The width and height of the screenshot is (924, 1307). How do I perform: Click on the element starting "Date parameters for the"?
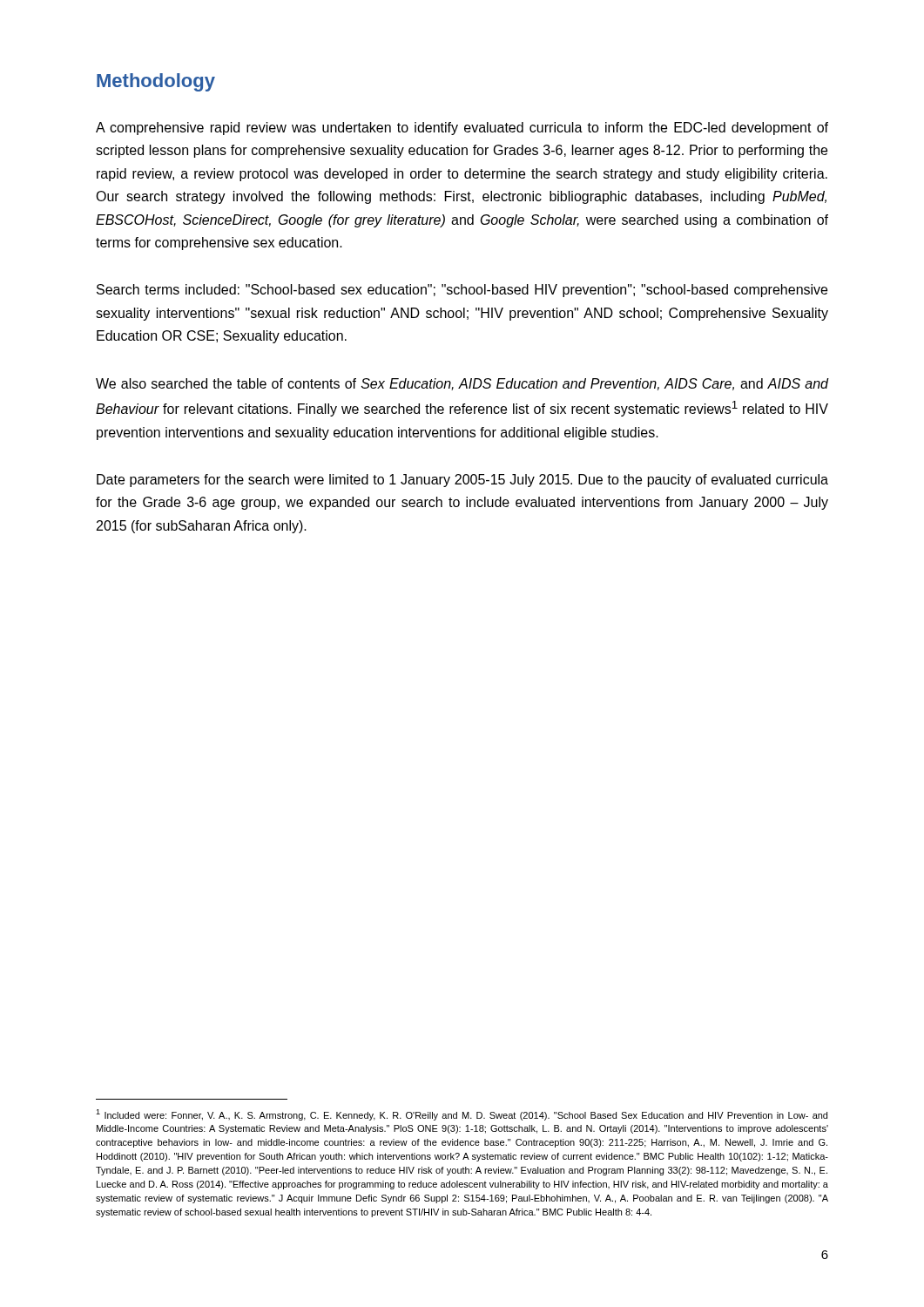[x=462, y=503]
